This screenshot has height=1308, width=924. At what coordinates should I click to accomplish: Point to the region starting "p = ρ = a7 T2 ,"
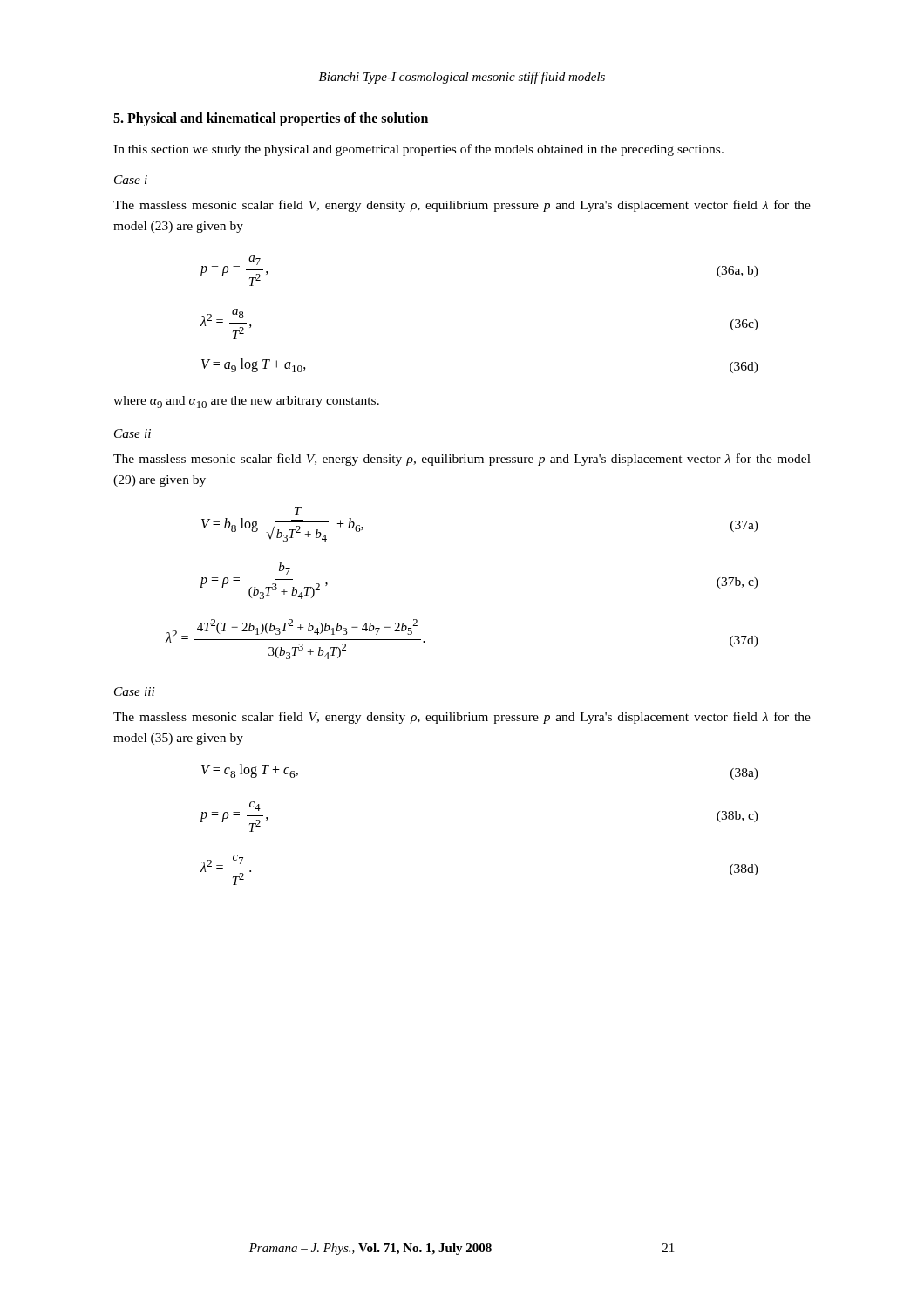pos(254,270)
